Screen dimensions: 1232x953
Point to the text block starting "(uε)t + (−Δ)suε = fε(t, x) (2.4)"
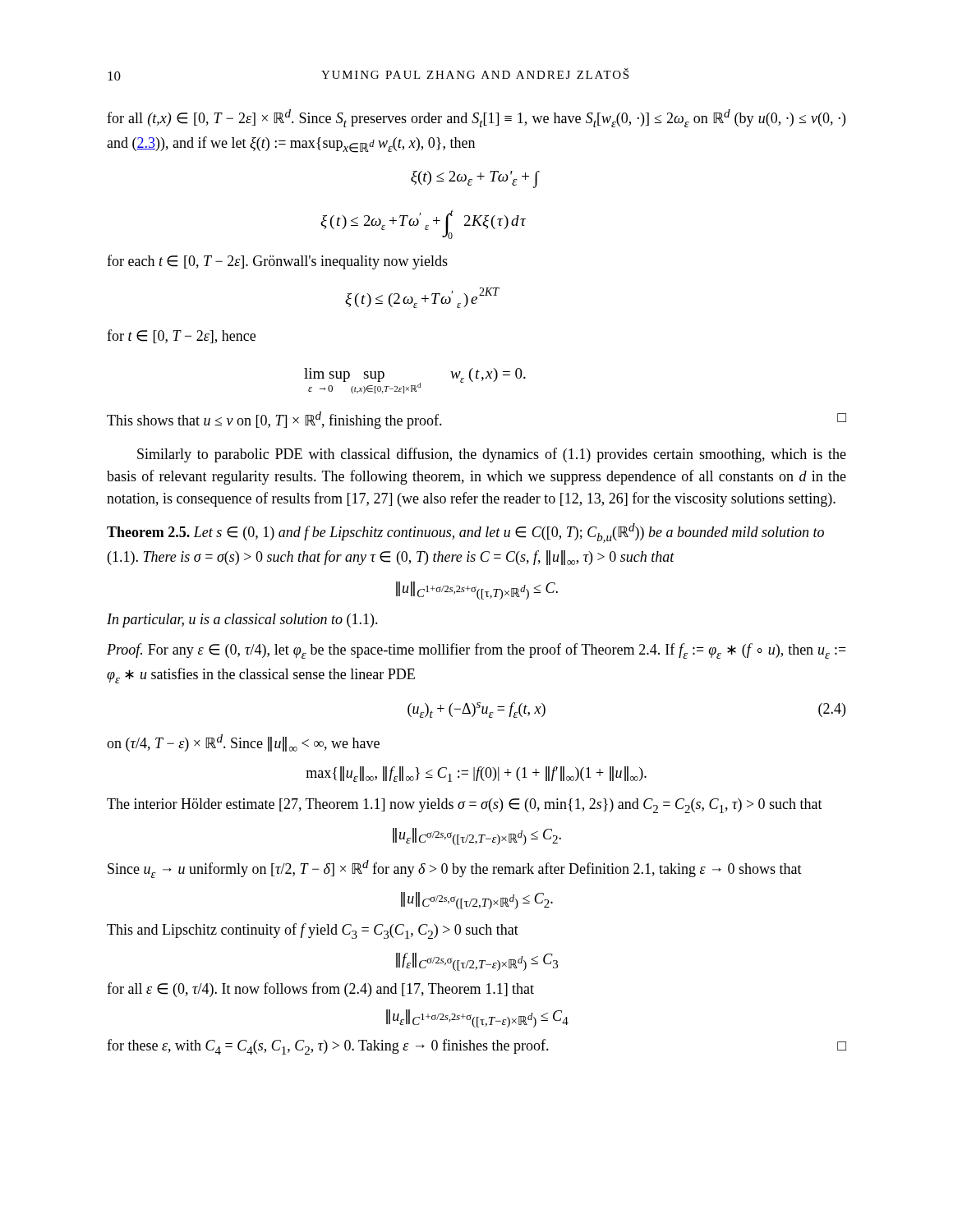pos(474,710)
